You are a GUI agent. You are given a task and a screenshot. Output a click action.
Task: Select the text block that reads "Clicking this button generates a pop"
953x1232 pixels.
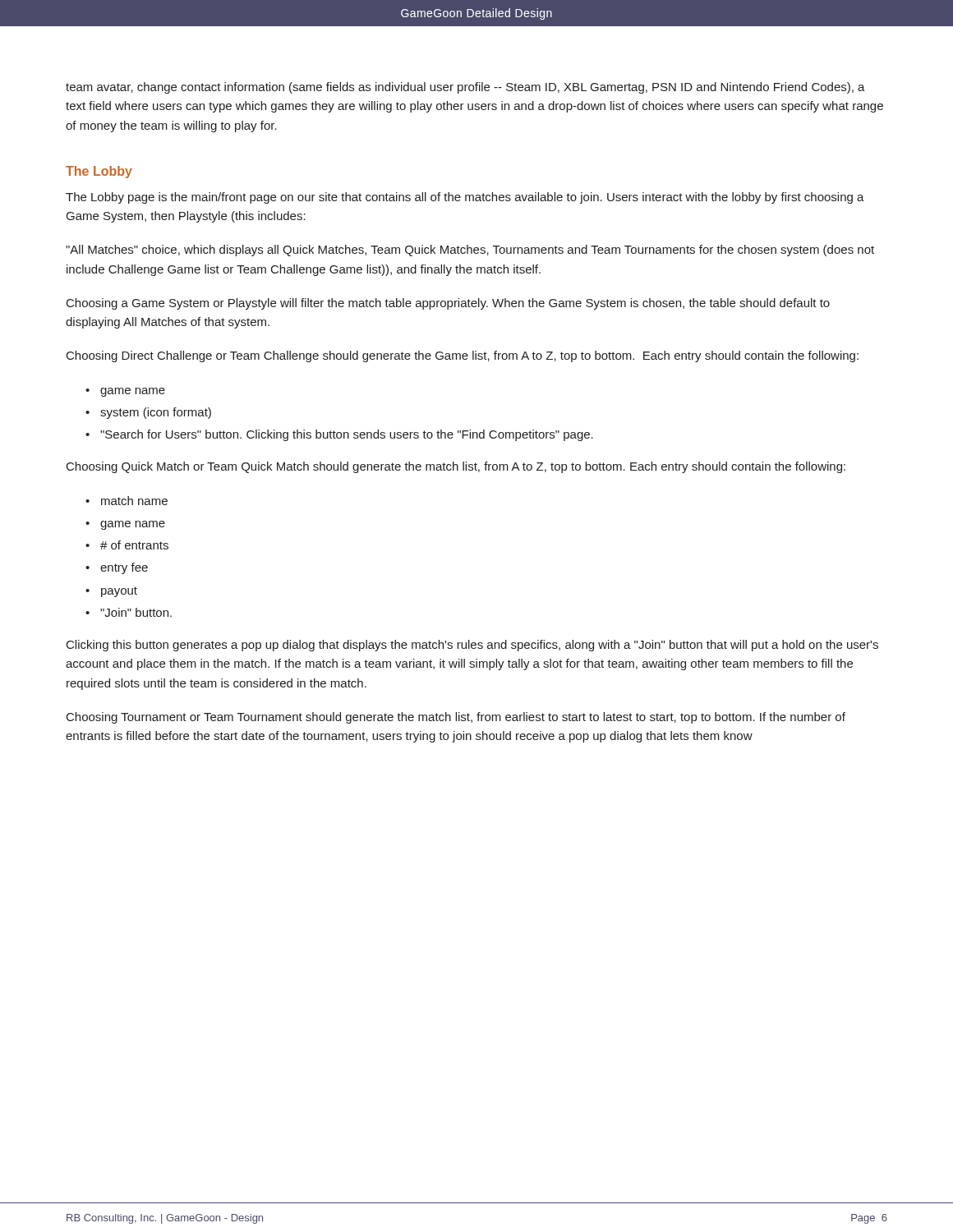[x=472, y=663]
